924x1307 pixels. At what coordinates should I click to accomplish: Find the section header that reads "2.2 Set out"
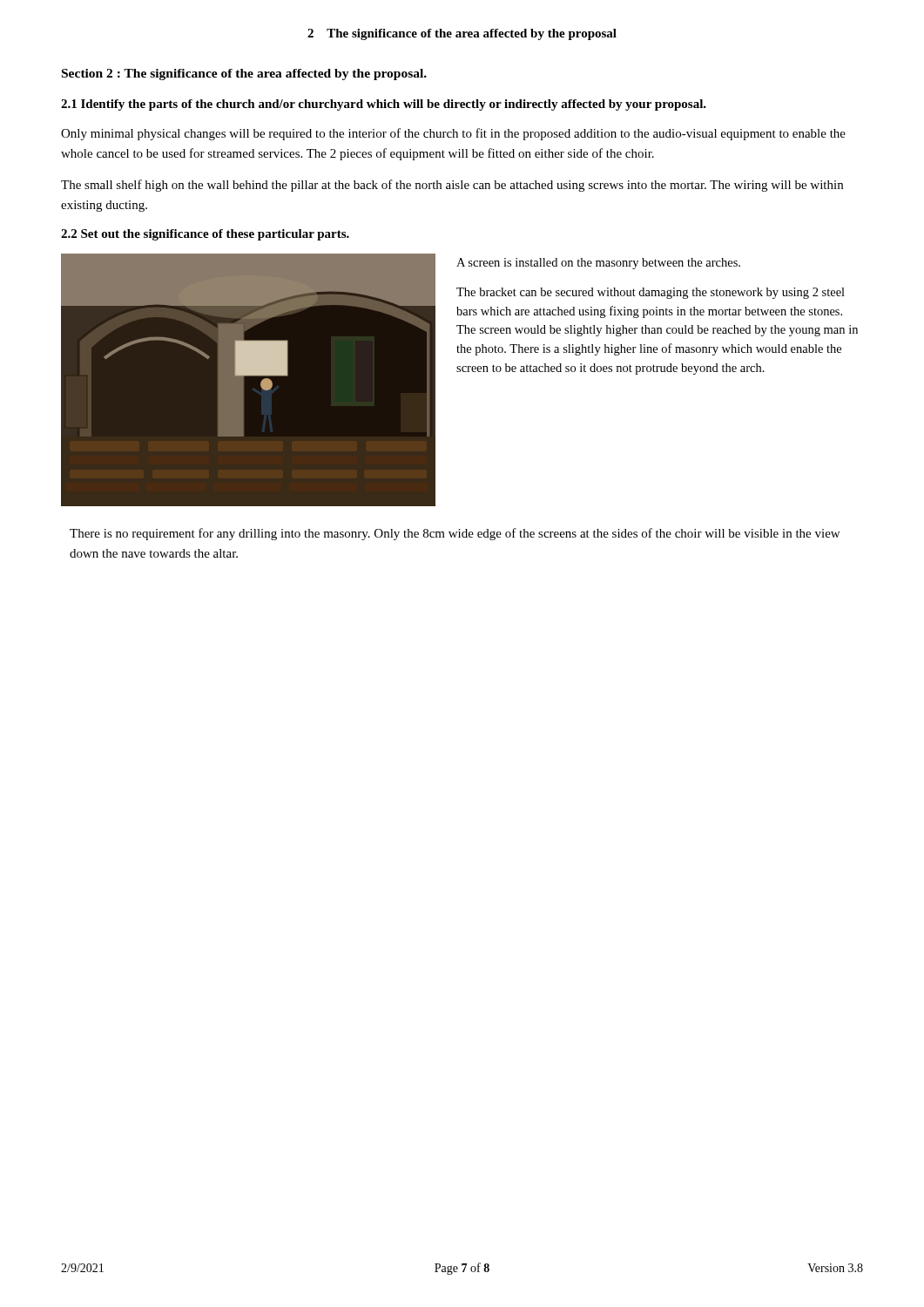(205, 233)
